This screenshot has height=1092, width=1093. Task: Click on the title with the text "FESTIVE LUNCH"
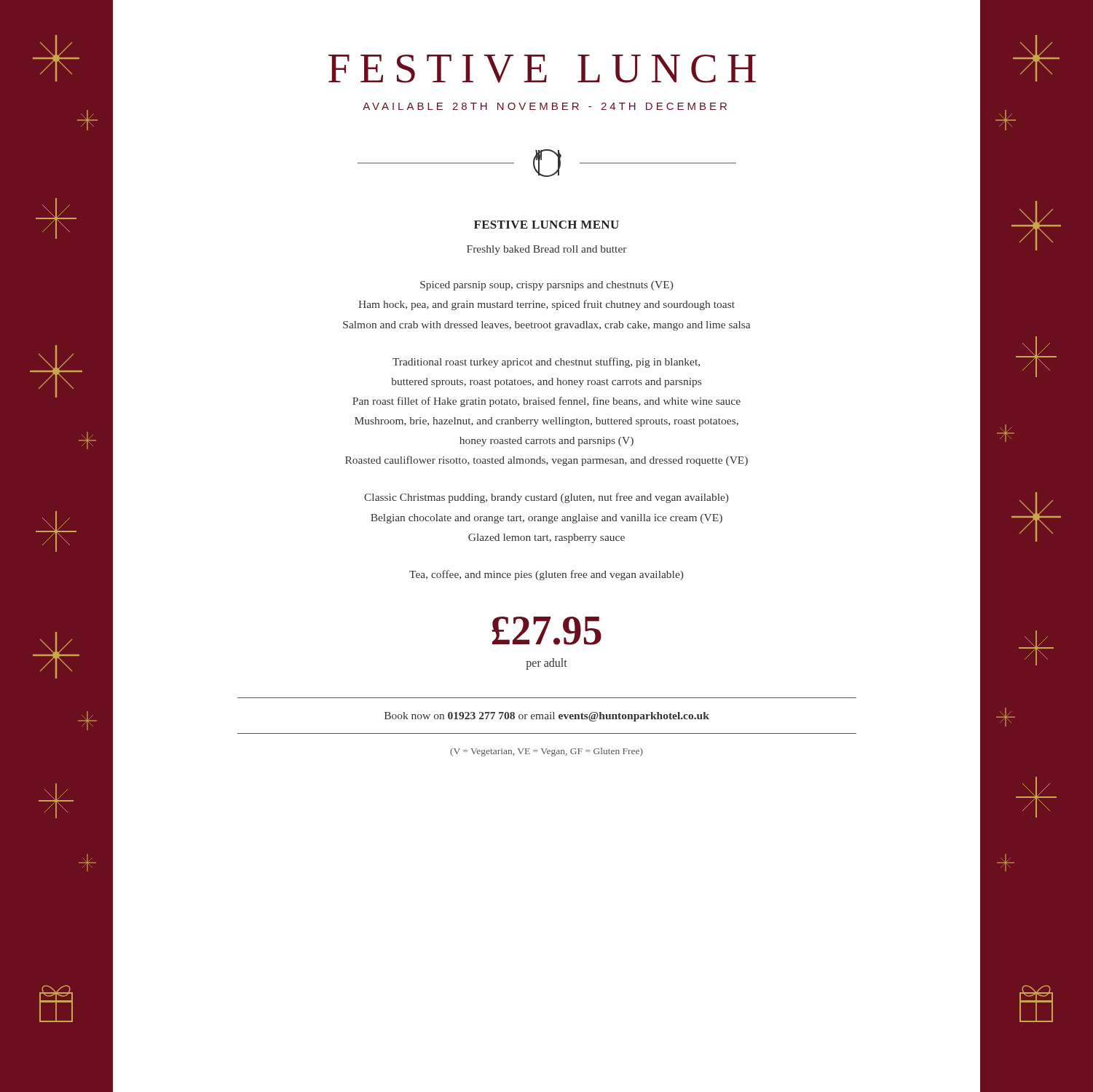click(546, 68)
